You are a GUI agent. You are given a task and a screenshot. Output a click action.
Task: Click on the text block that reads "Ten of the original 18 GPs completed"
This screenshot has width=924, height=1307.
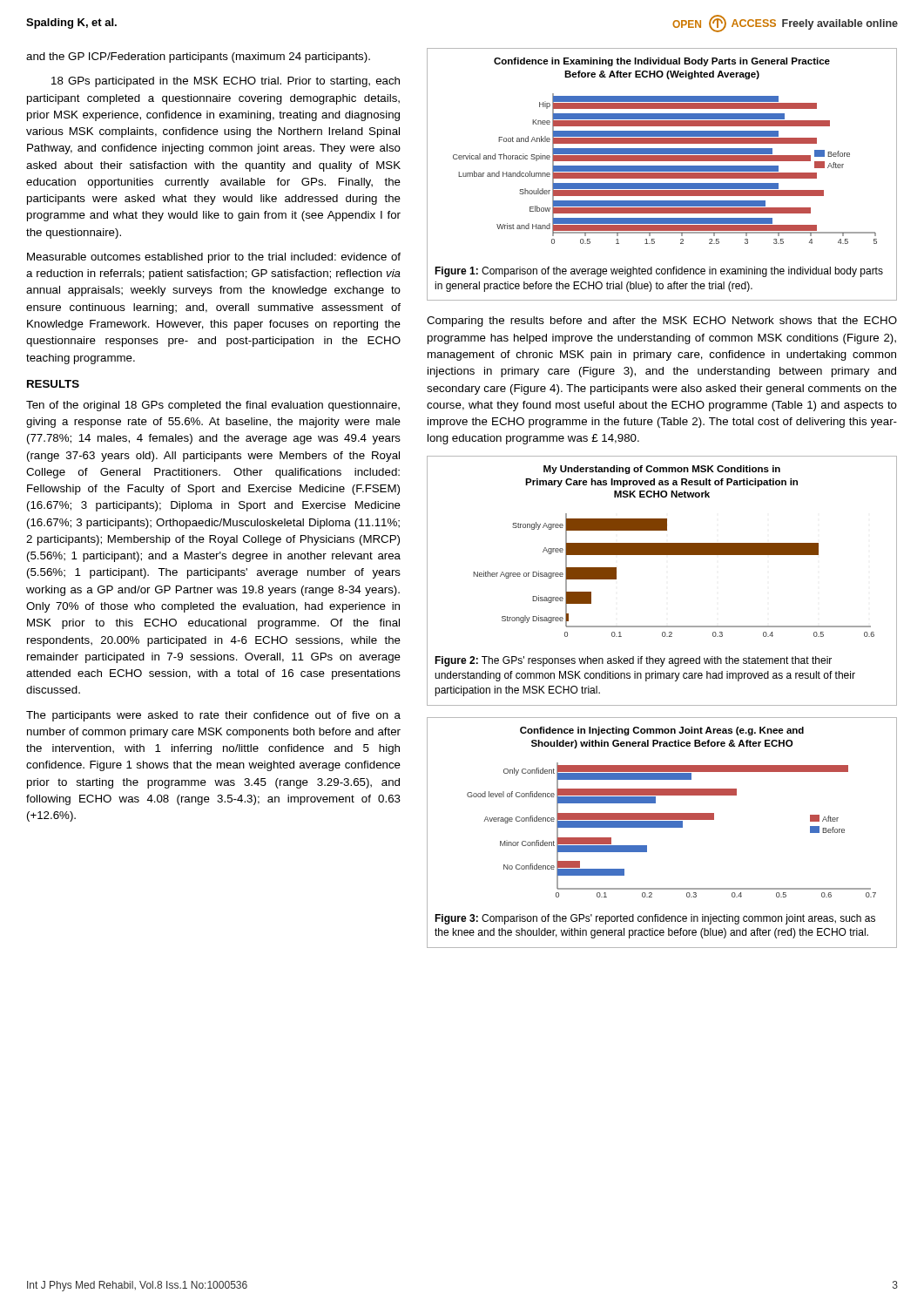tap(213, 547)
